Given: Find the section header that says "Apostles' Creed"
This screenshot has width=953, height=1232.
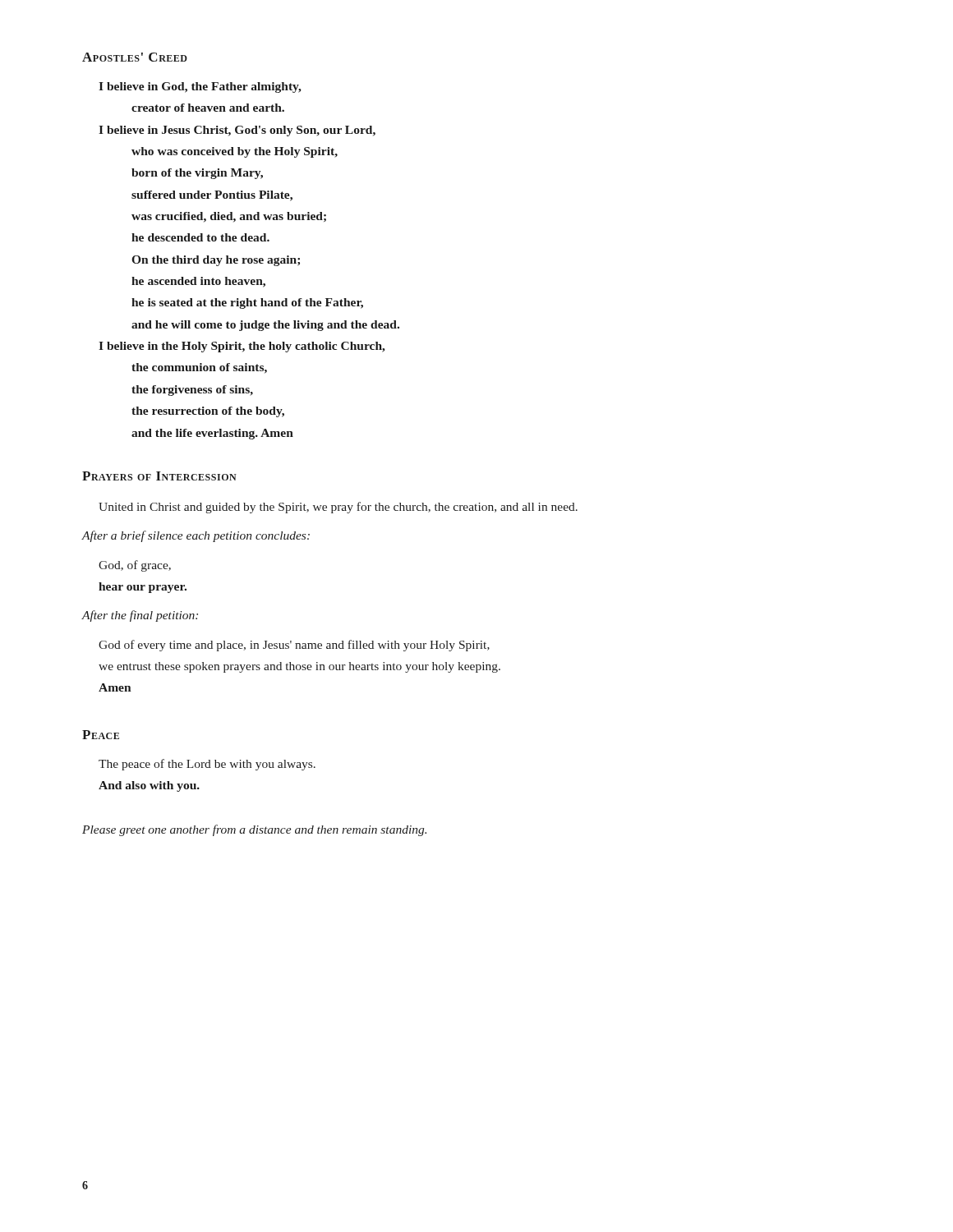Looking at the screenshot, I should click(135, 57).
